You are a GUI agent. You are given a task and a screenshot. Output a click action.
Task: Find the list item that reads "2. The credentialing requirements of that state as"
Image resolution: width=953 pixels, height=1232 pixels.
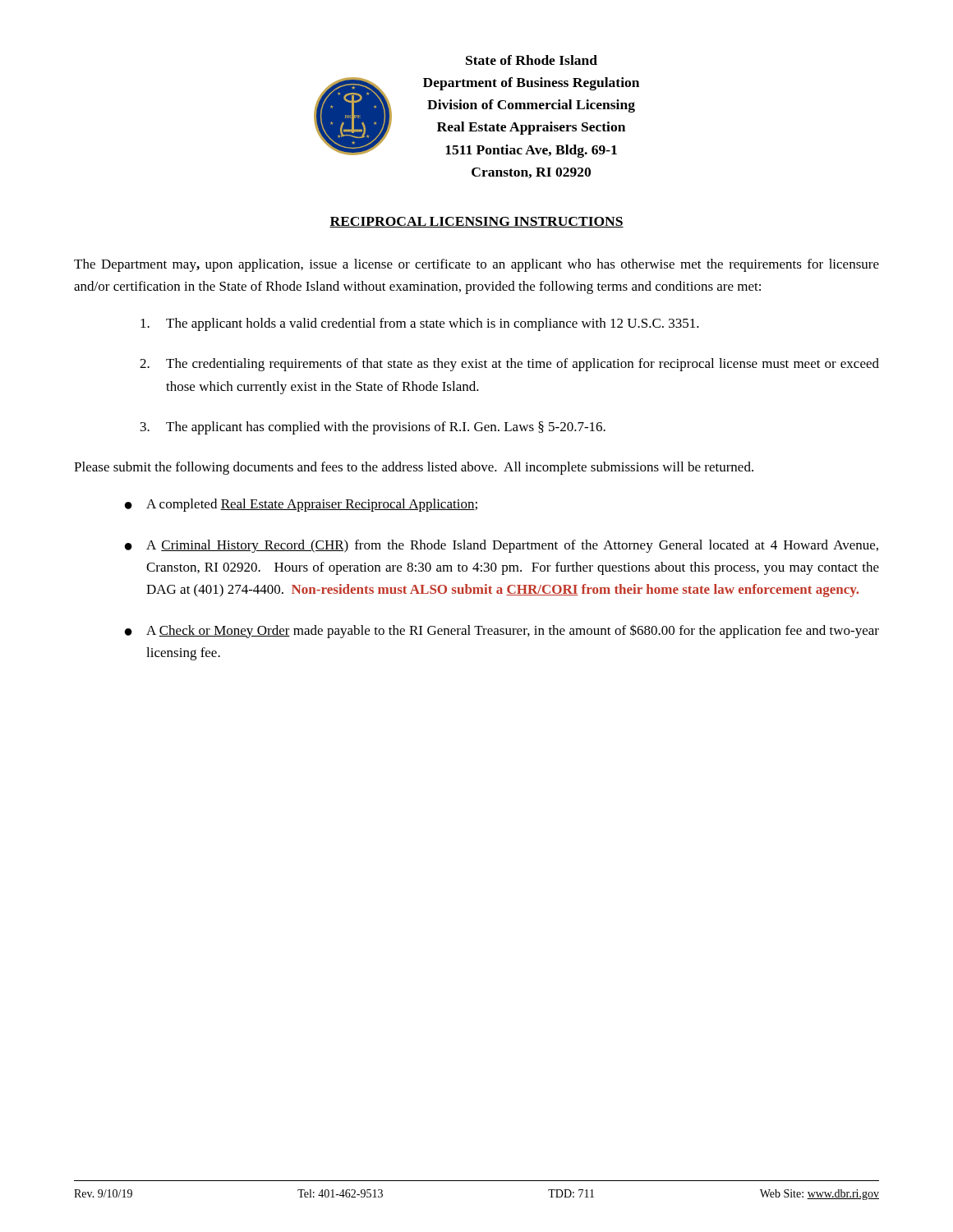pos(509,375)
